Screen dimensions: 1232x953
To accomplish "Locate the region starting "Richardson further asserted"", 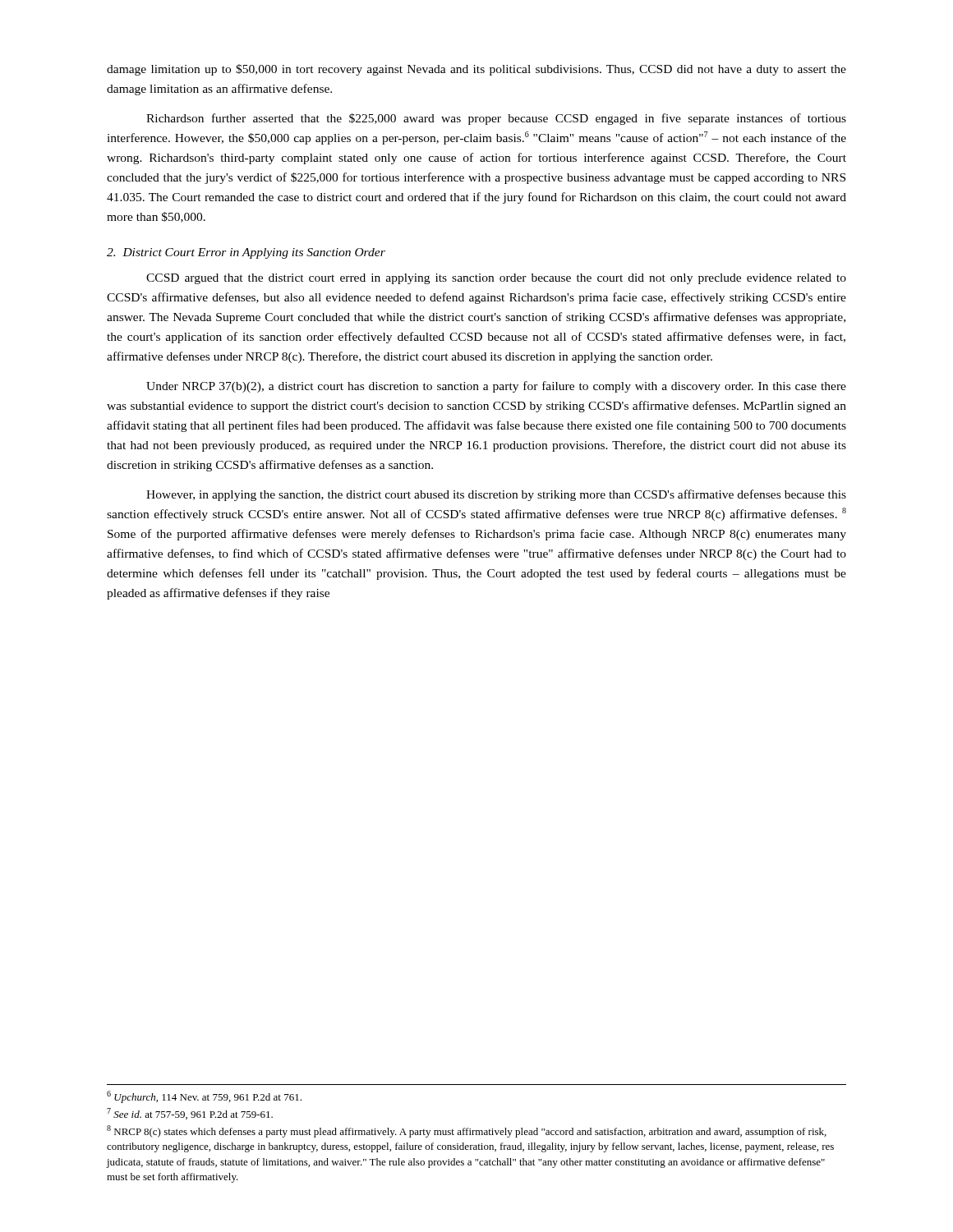I will tap(476, 167).
